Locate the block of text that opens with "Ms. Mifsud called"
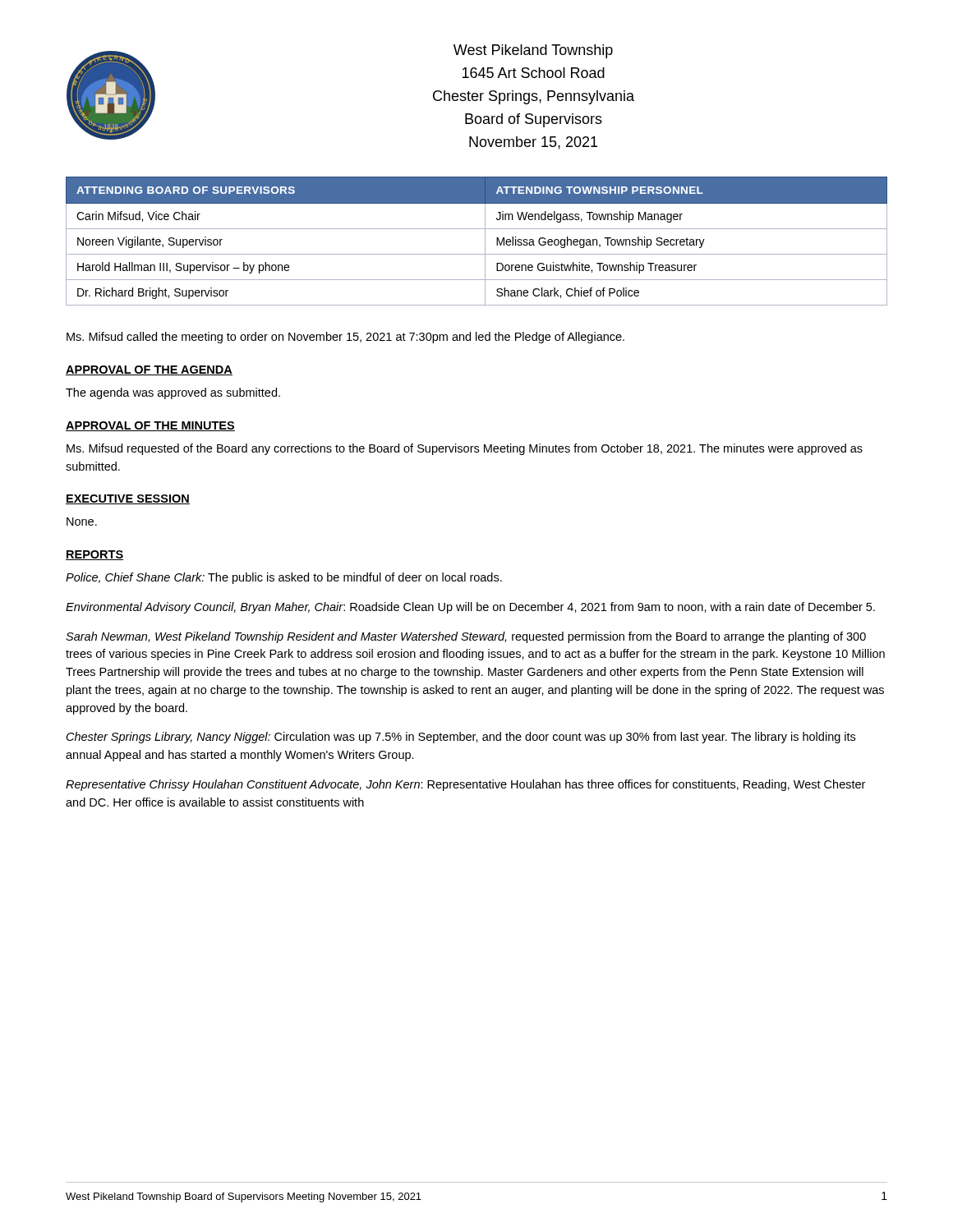 346,337
